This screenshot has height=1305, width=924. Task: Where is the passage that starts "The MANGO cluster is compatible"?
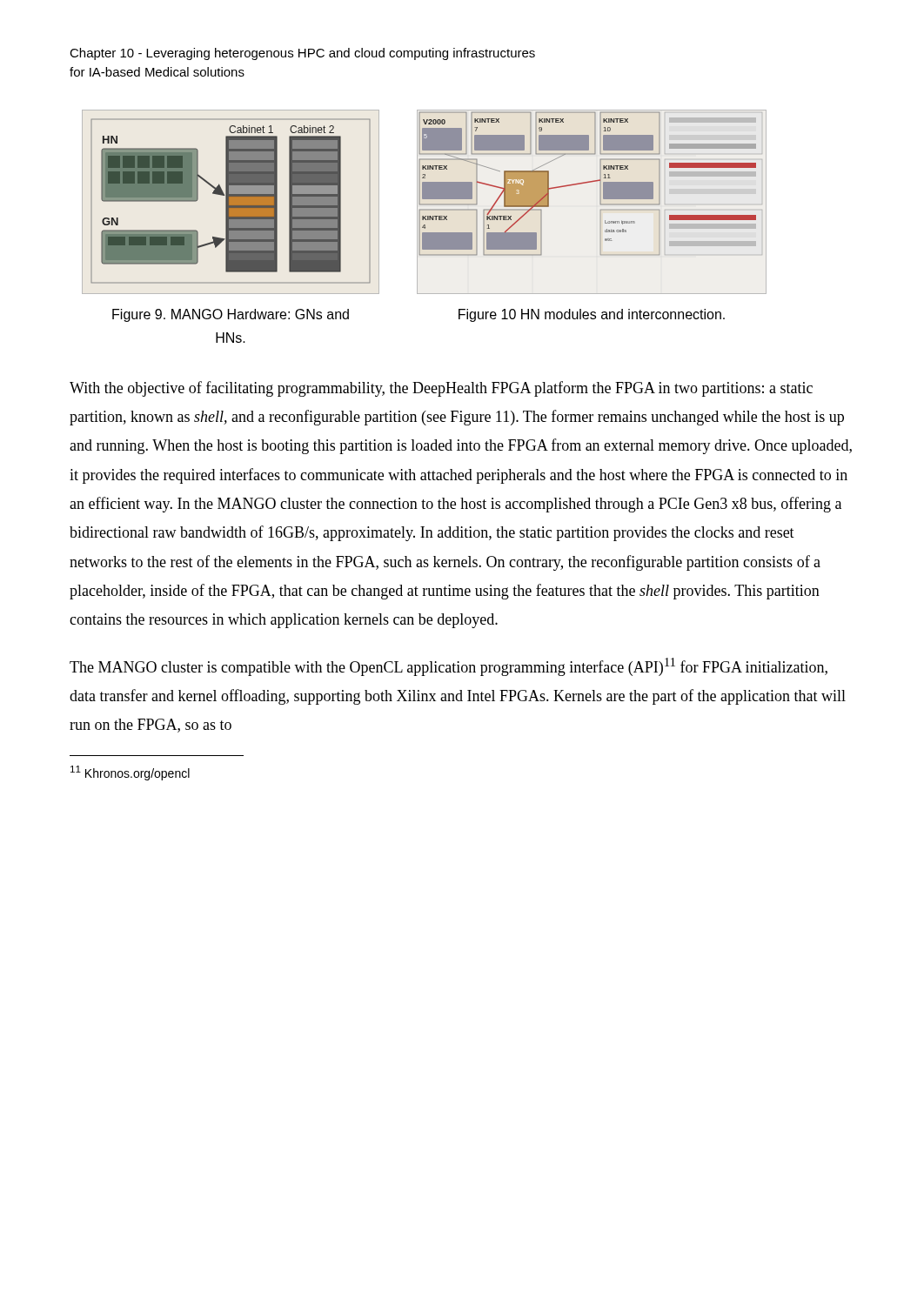tap(458, 694)
